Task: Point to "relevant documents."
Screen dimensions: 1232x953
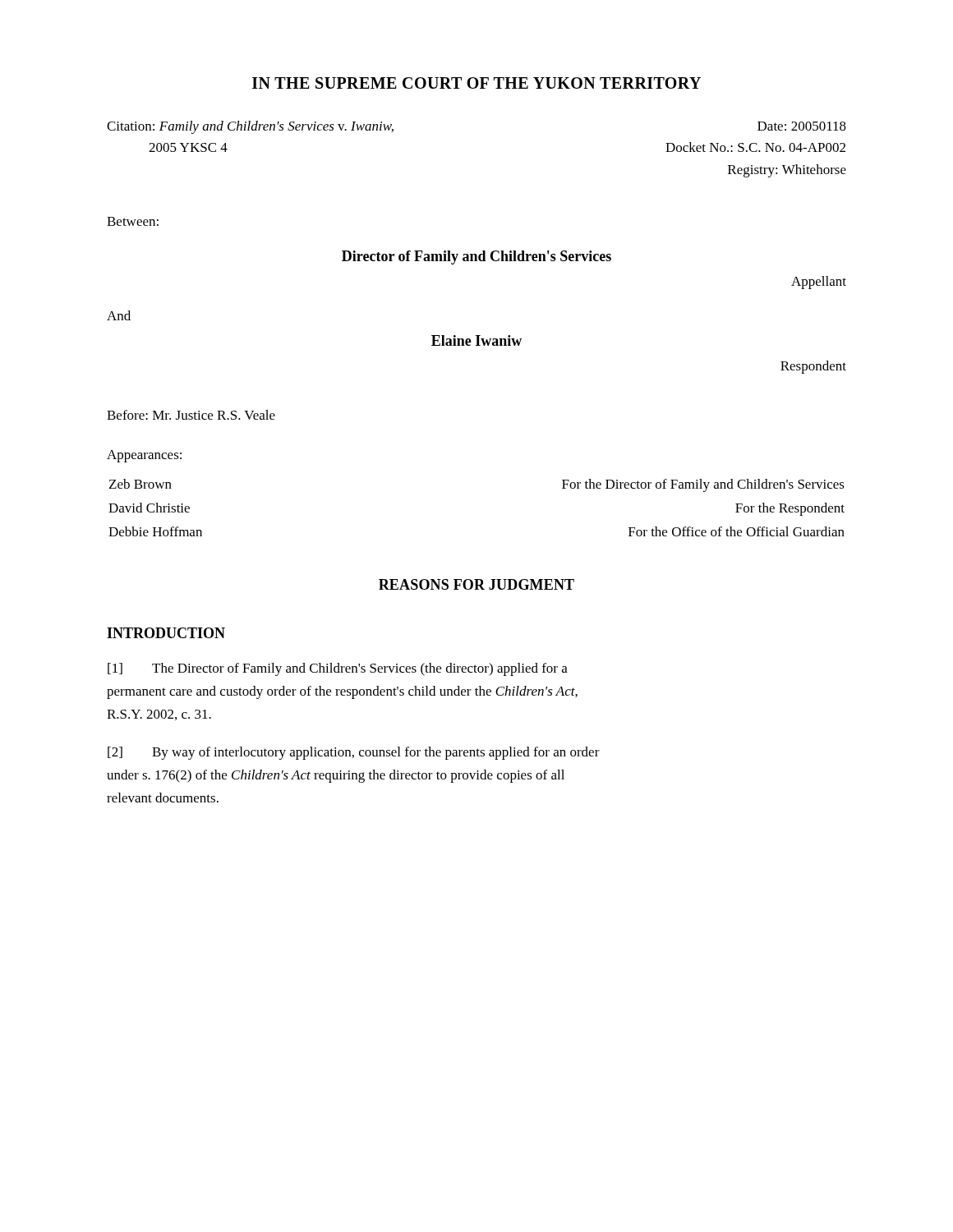Action: coord(163,798)
